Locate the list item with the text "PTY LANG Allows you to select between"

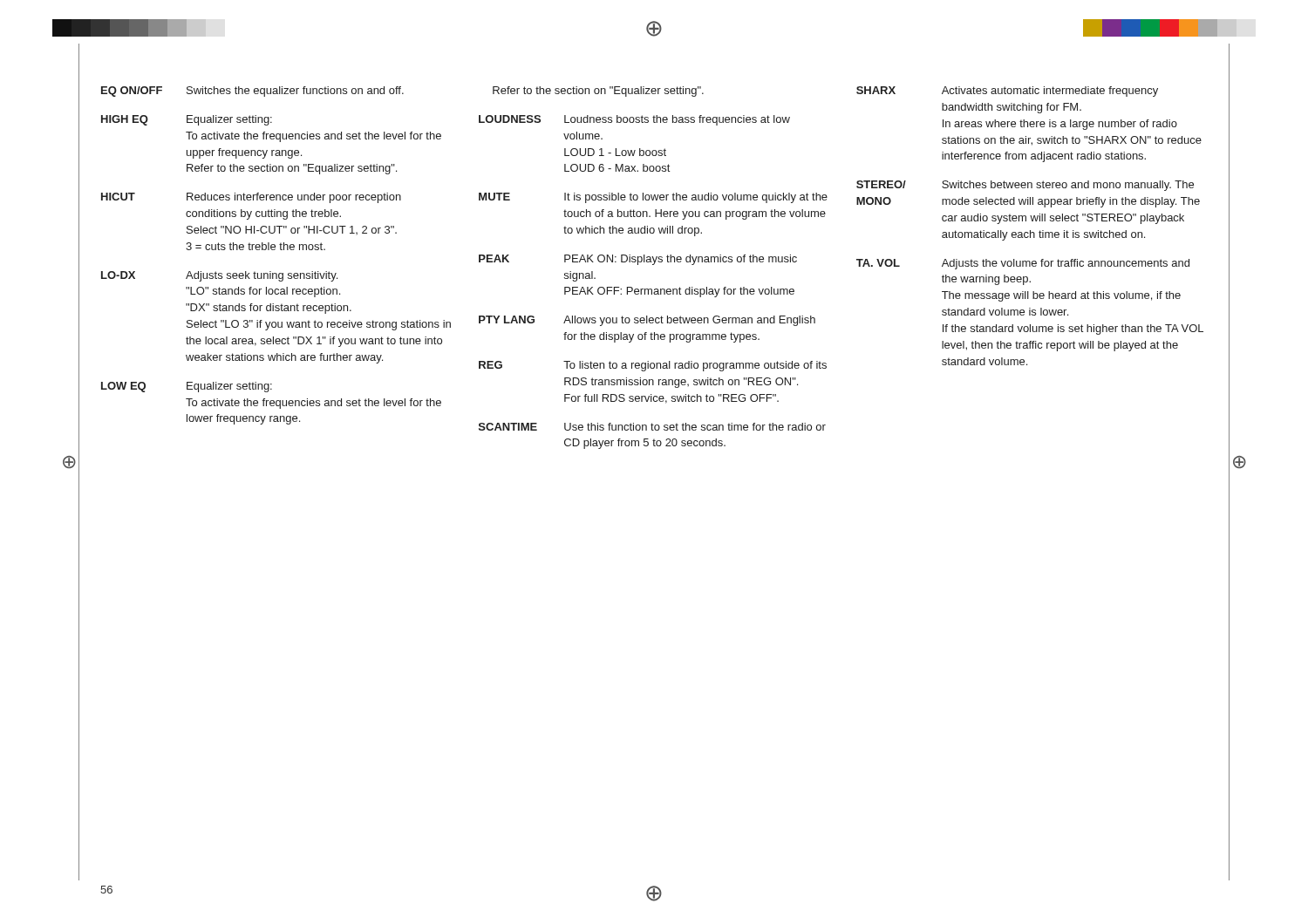click(654, 329)
